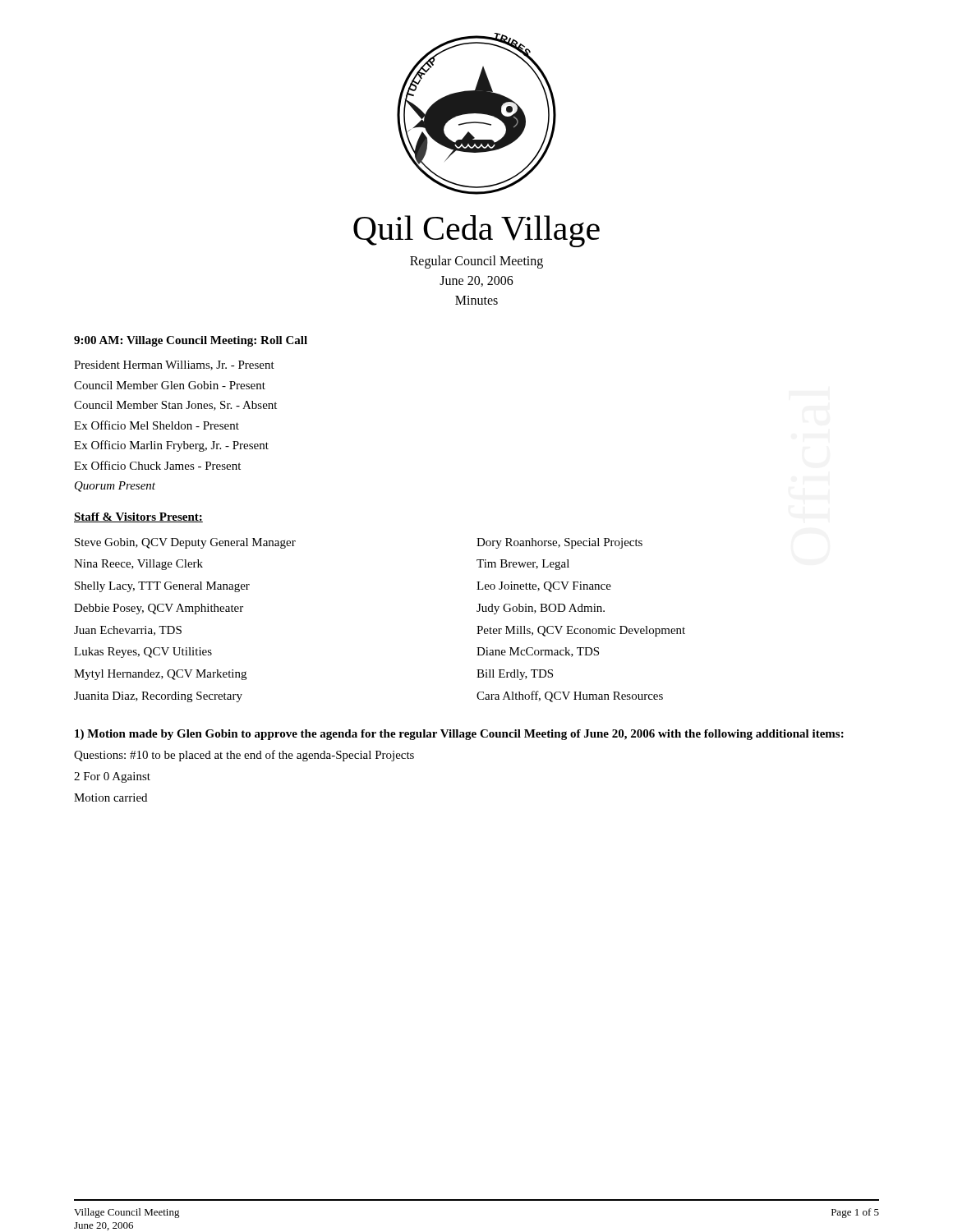Image resolution: width=953 pixels, height=1232 pixels.
Task: Find the region starting "Quil Ceda Village Regular"
Action: (x=476, y=260)
